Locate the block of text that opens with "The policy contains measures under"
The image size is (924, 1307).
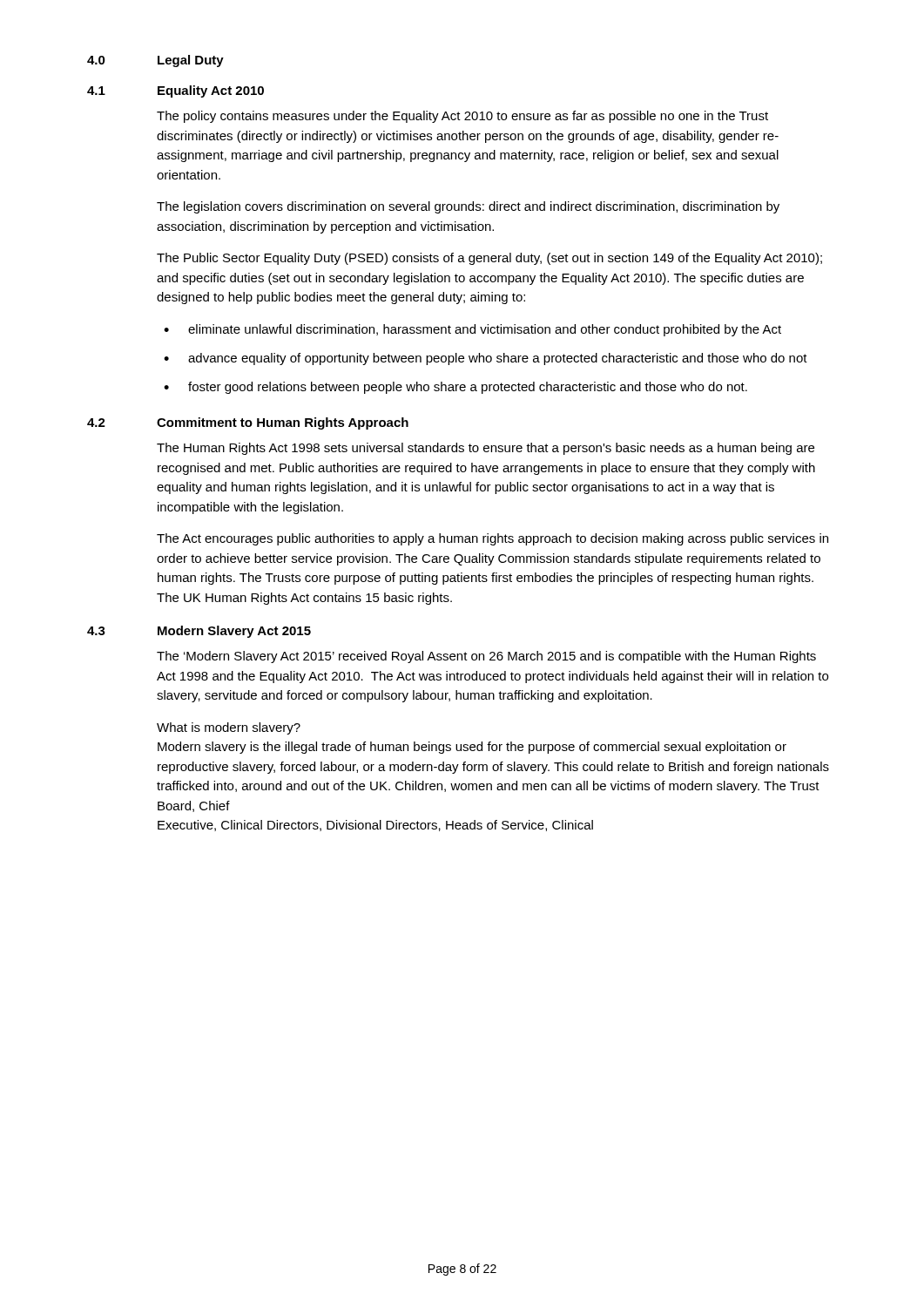pos(468,145)
